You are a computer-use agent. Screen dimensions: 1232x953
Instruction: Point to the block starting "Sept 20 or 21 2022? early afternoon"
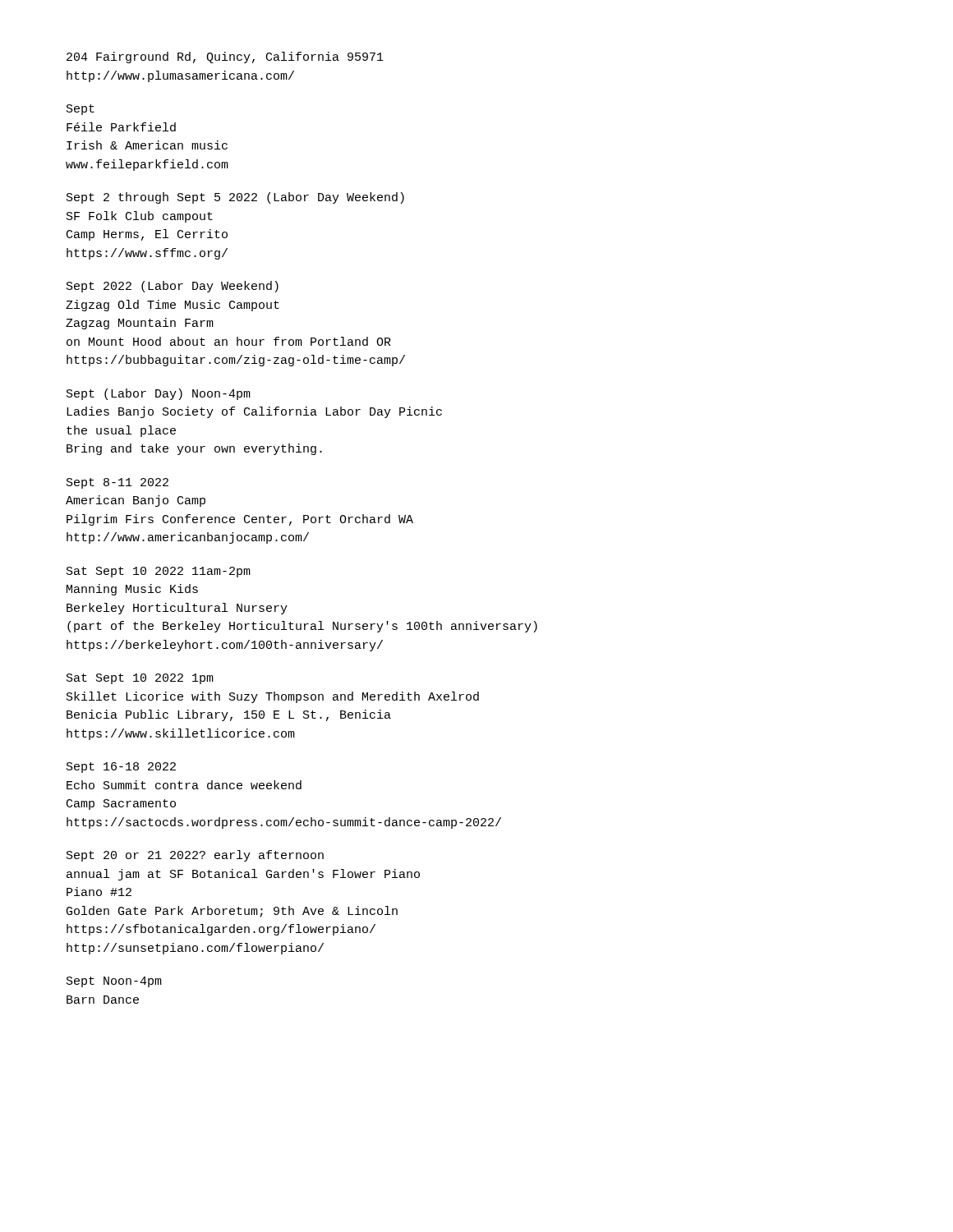(x=243, y=902)
